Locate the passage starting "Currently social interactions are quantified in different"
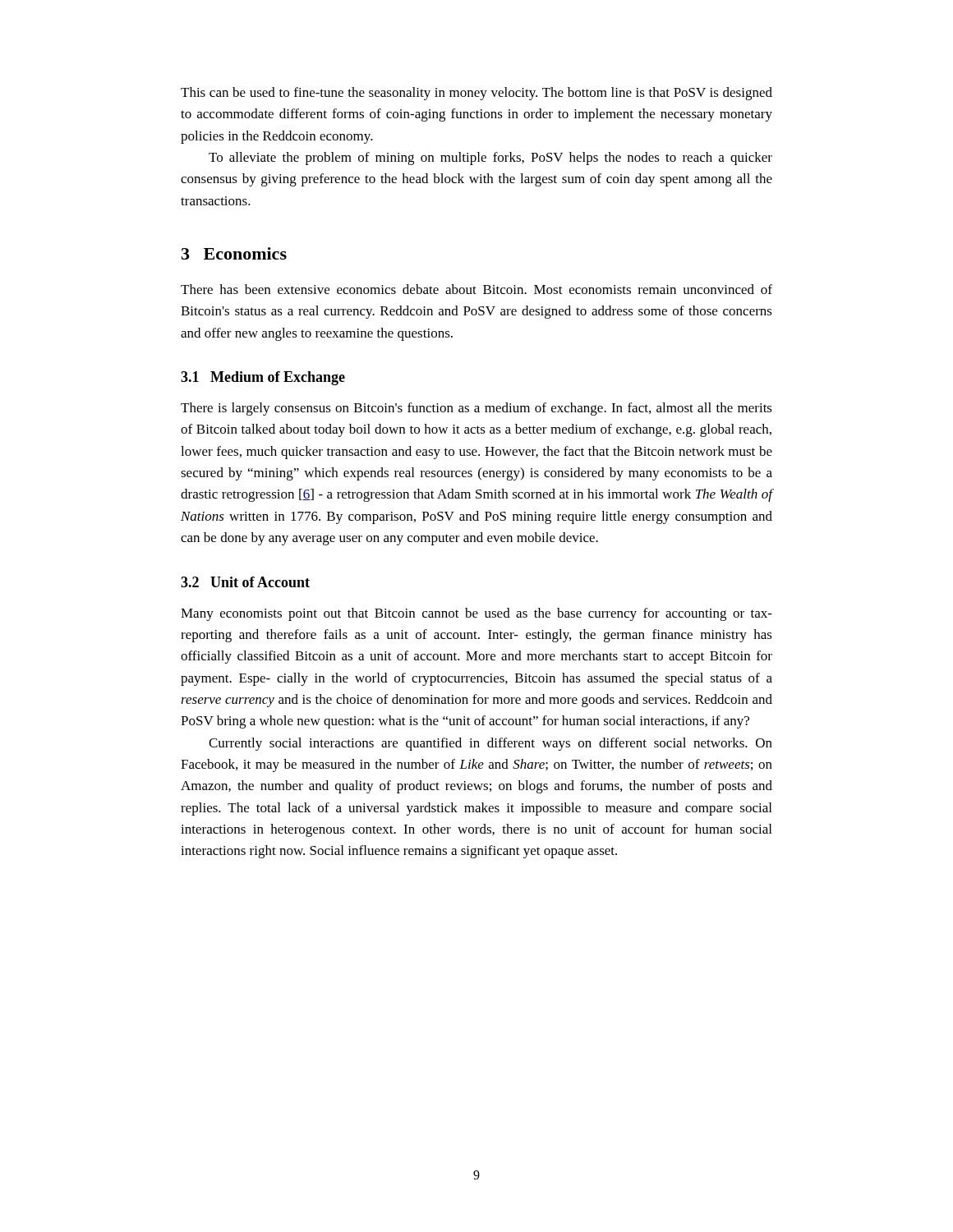Viewport: 953px width, 1232px height. (476, 797)
